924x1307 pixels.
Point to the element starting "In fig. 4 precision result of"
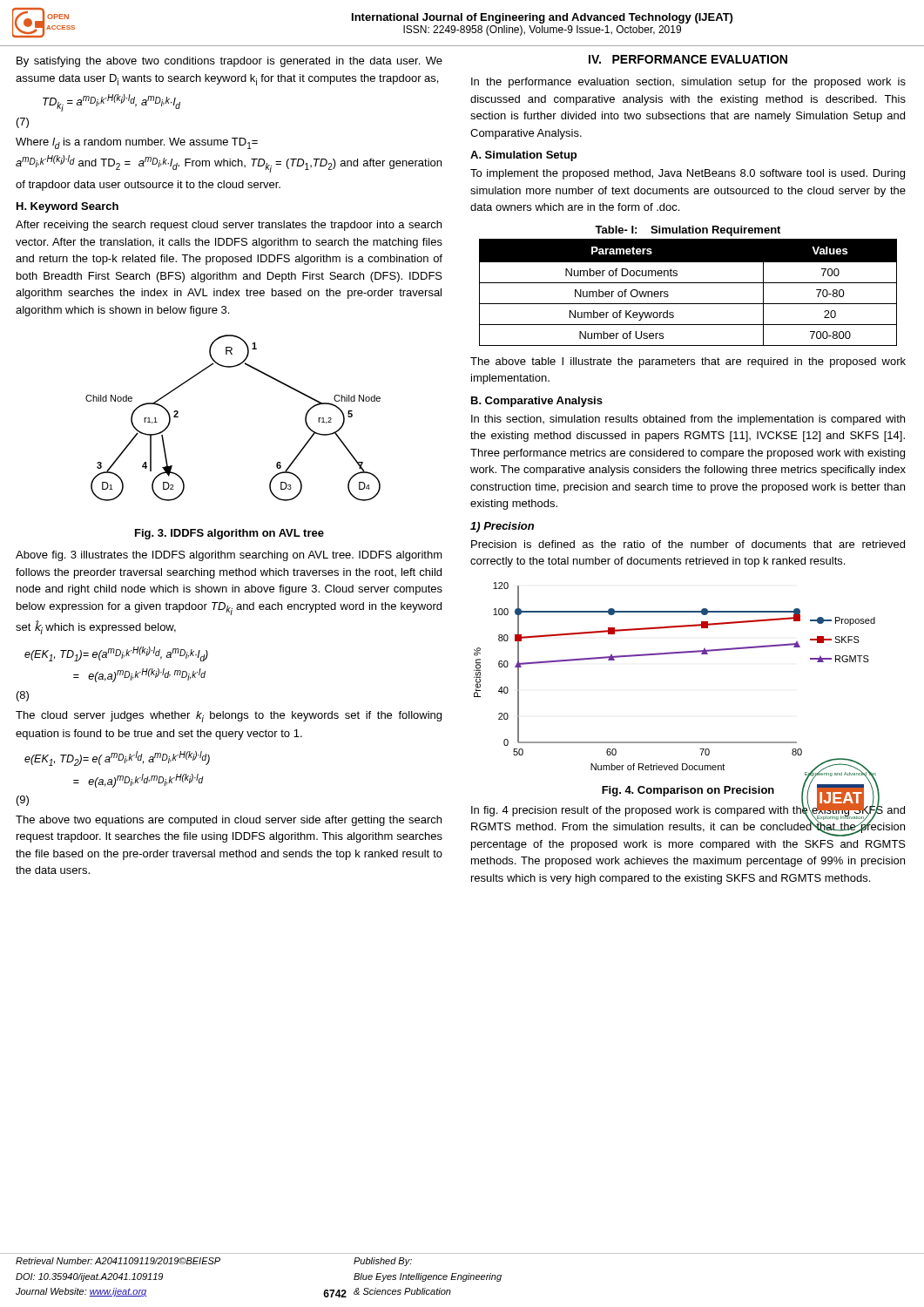[x=688, y=843]
